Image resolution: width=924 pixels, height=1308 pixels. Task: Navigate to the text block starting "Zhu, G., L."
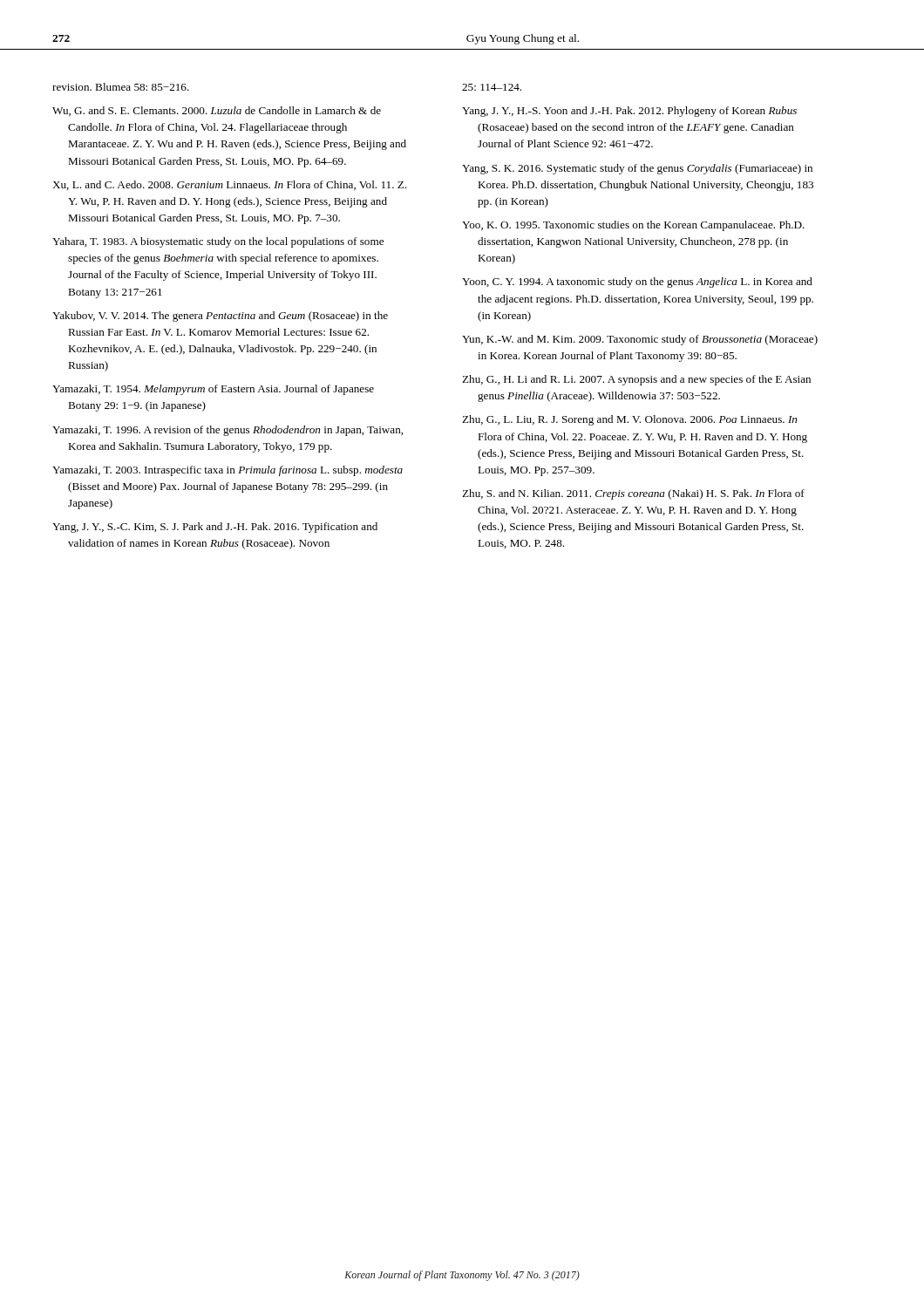(635, 444)
